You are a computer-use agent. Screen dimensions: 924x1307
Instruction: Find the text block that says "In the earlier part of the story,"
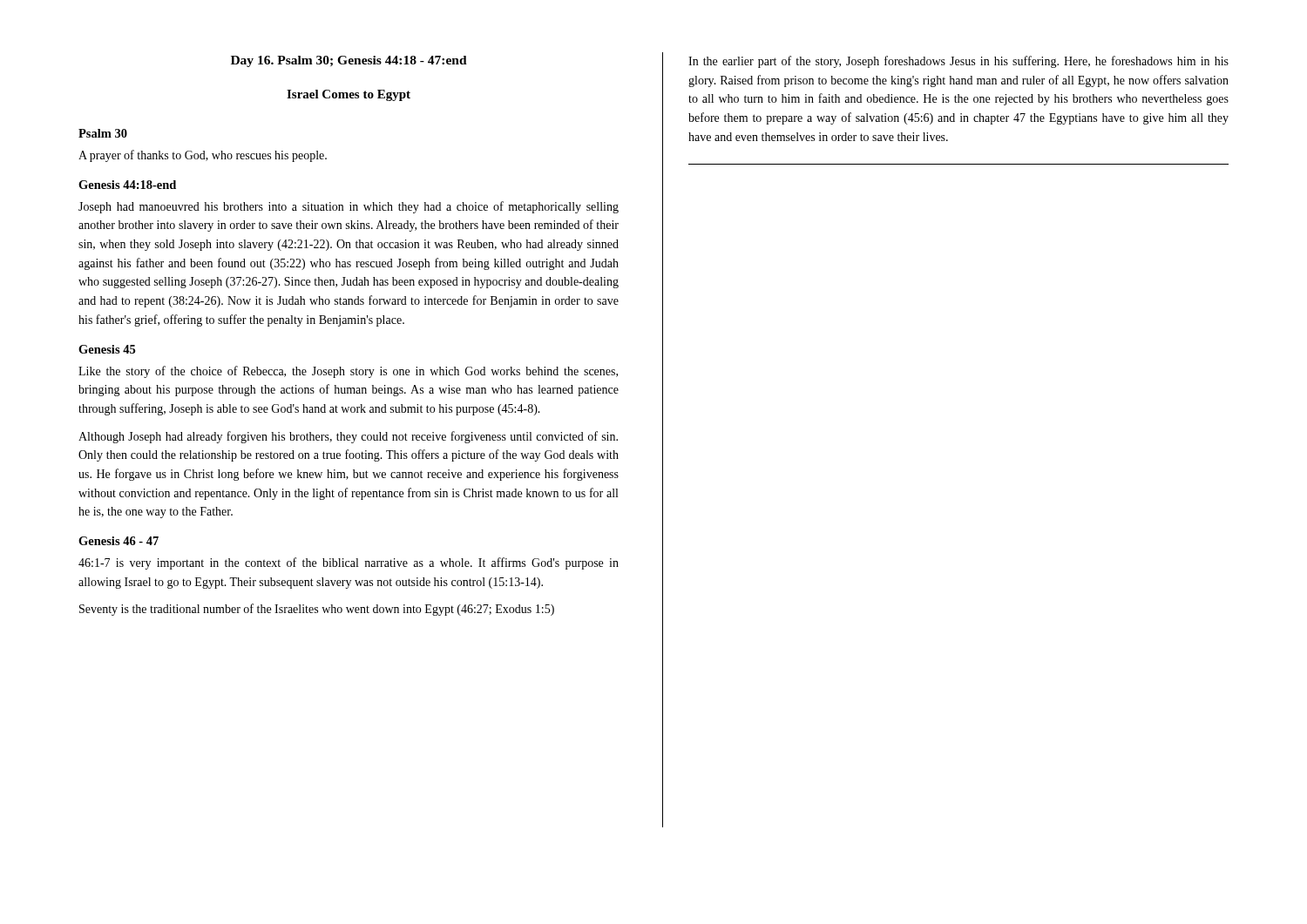click(x=958, y=99)
